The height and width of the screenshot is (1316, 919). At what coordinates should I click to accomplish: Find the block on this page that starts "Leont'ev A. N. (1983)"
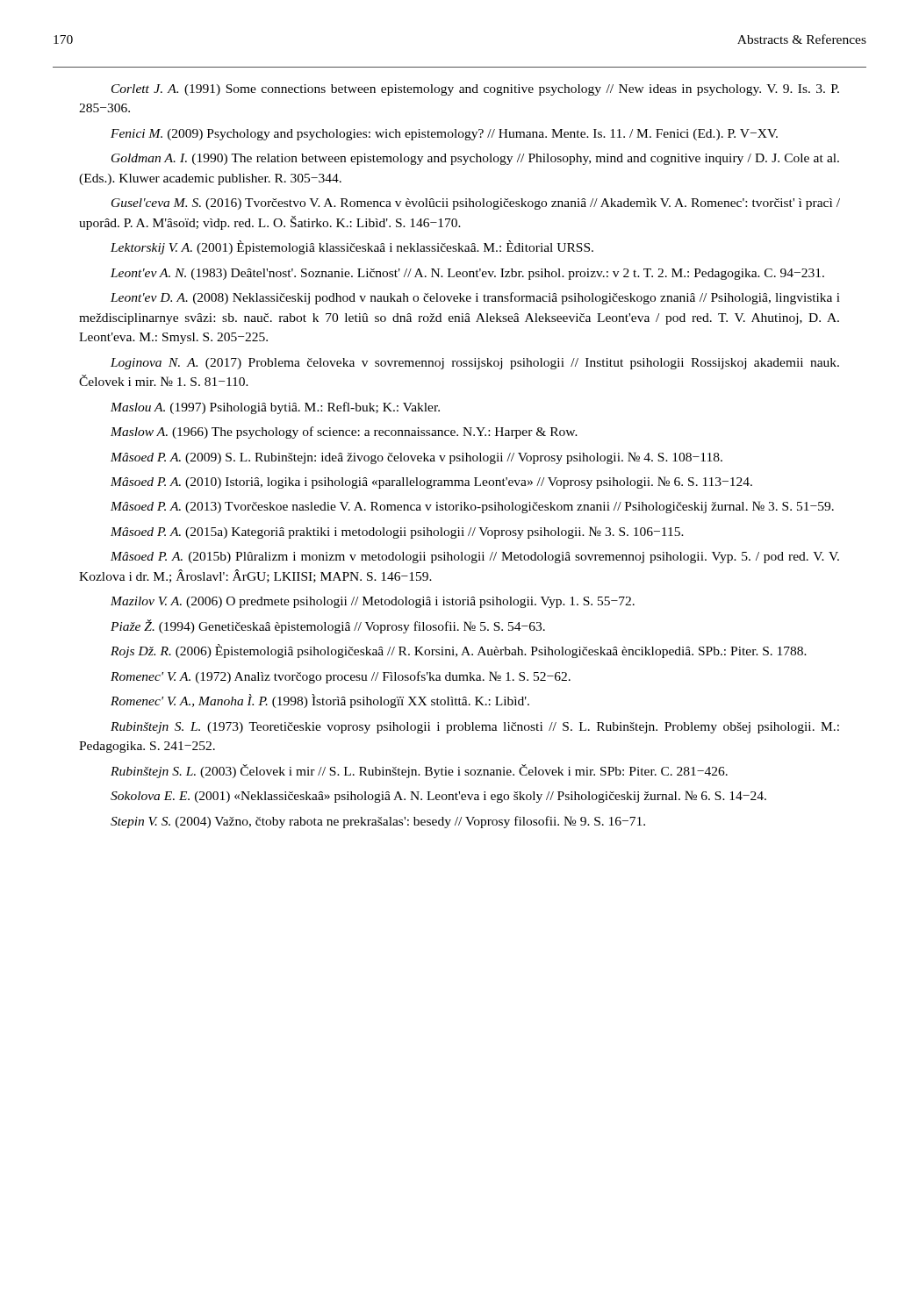(460, 273)
